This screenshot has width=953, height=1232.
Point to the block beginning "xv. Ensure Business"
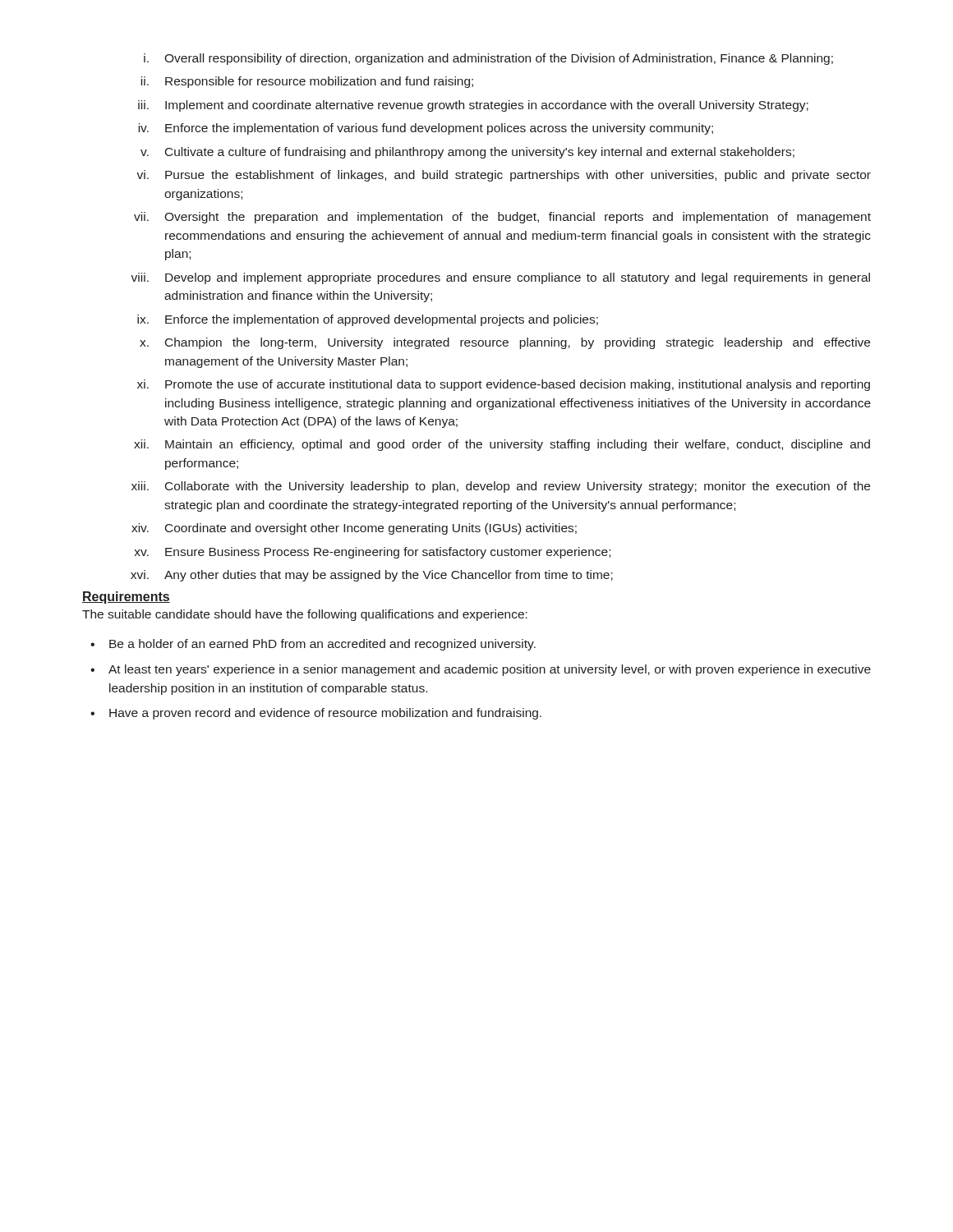tap(489, 552)
